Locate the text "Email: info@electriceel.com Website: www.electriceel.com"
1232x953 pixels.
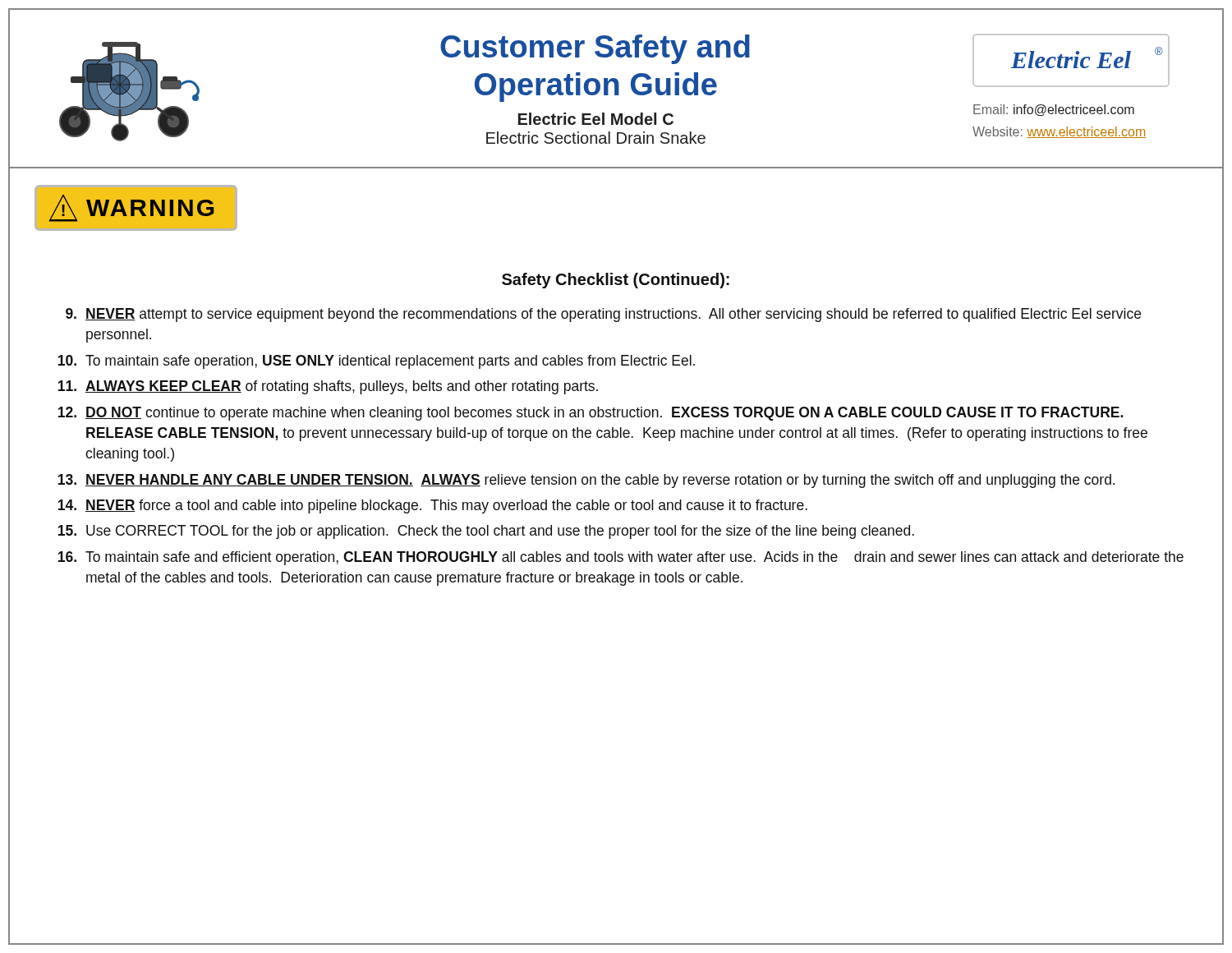click(x=1059, y=121)
